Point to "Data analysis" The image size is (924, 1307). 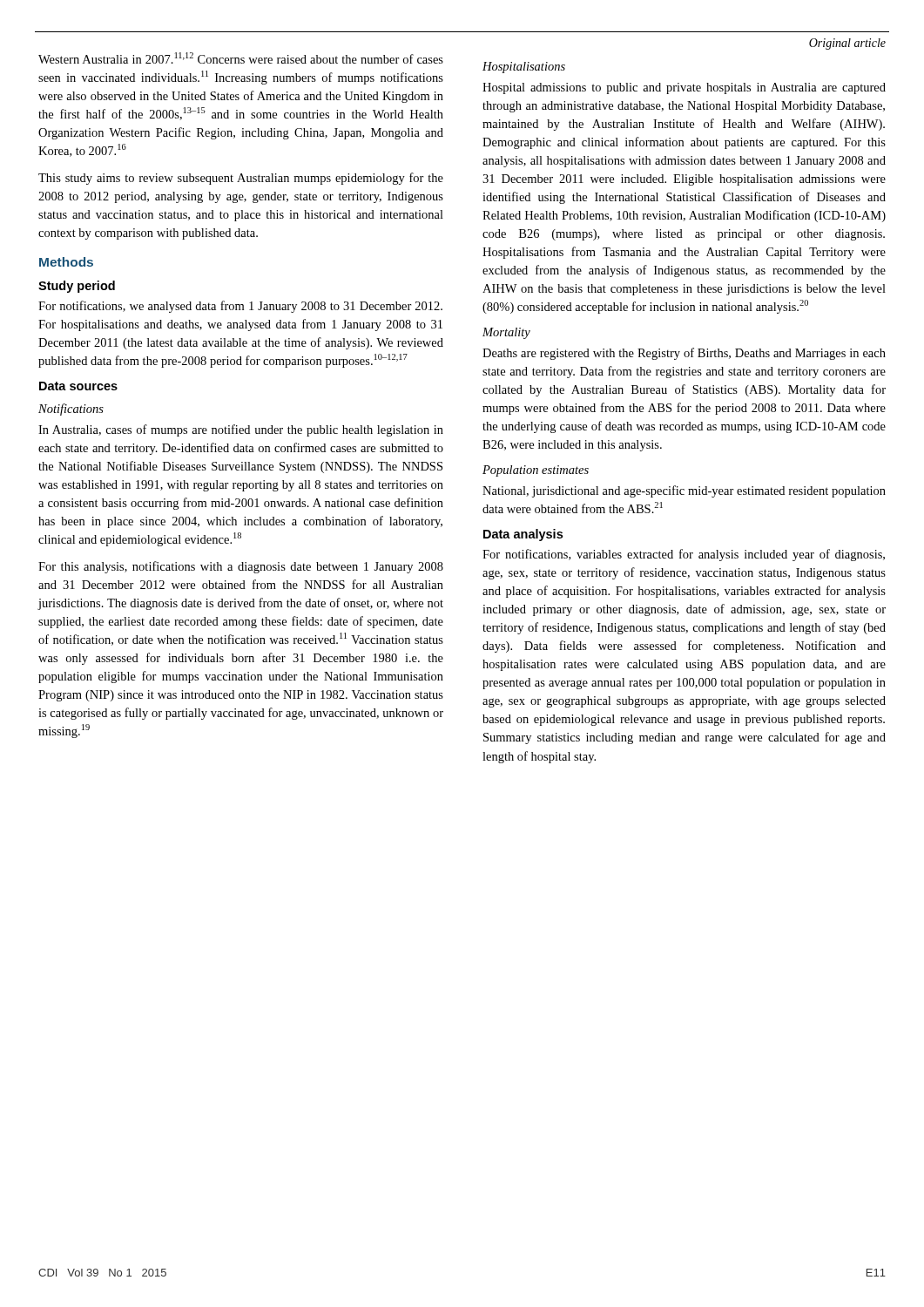pyautogui.click(x=523, y=534)
